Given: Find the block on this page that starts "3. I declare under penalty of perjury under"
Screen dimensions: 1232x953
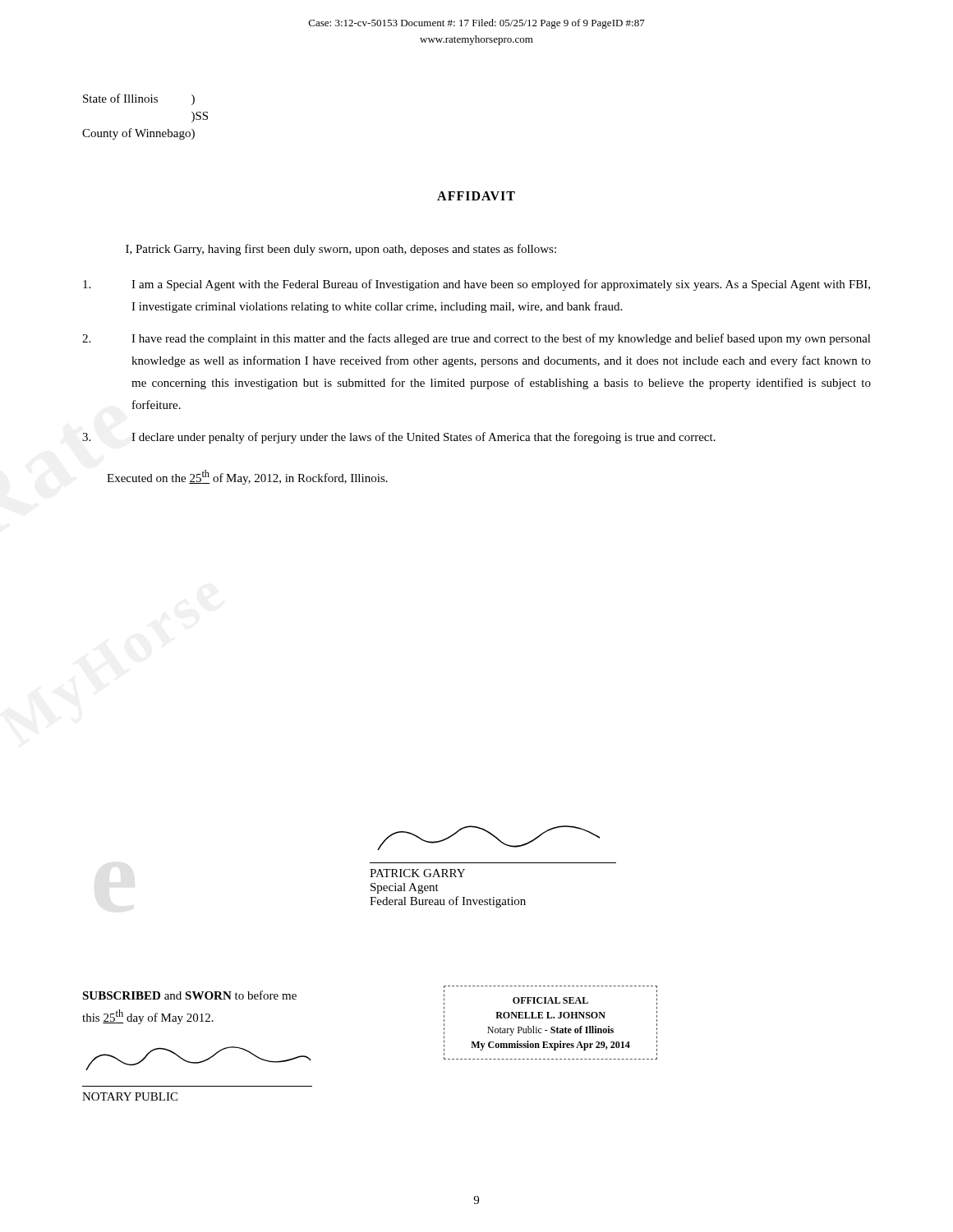Looking at the screenshot, I should click(x=476, y=437).
